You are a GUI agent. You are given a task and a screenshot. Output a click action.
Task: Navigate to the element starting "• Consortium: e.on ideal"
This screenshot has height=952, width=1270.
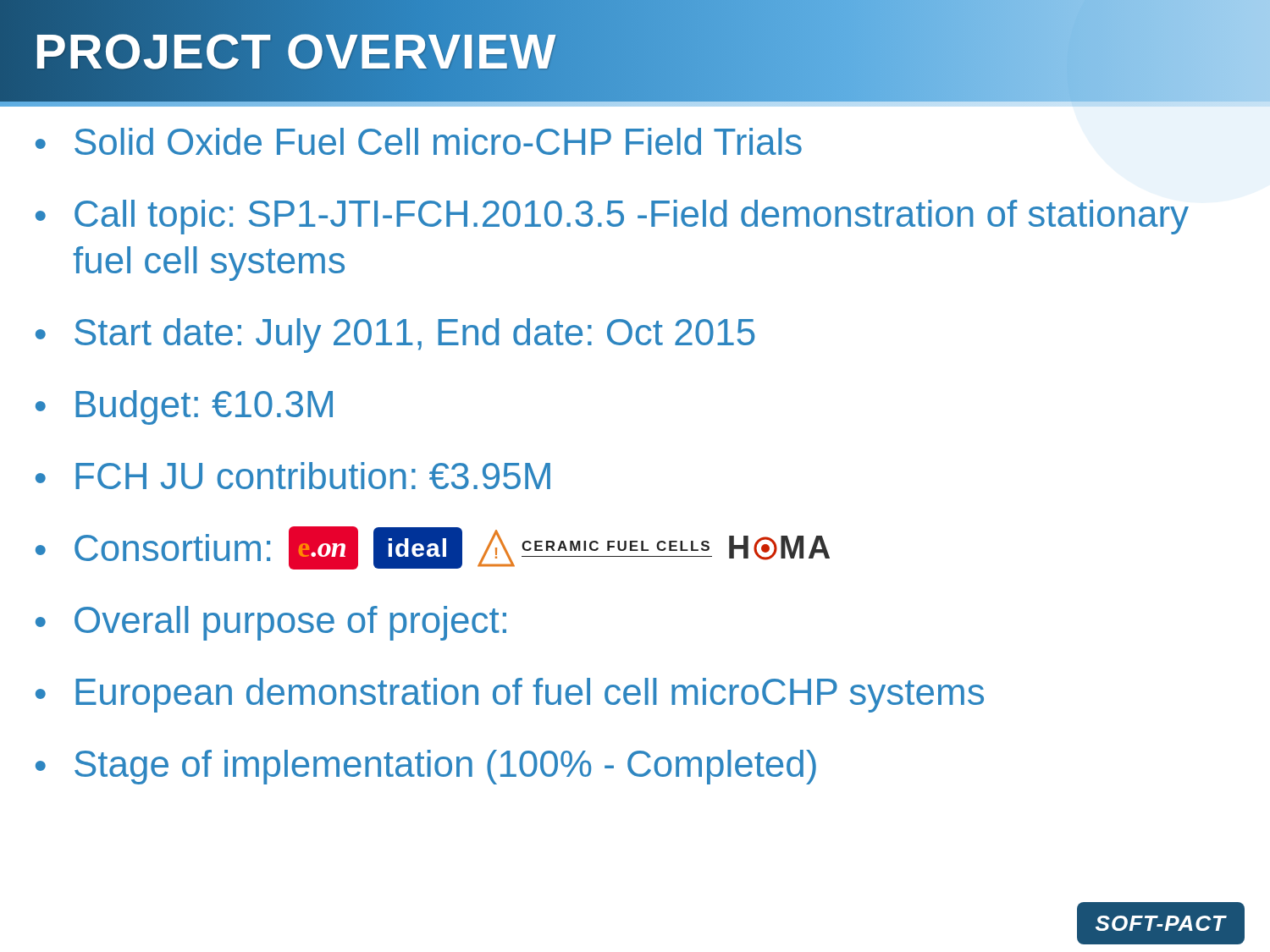point(635,548)
